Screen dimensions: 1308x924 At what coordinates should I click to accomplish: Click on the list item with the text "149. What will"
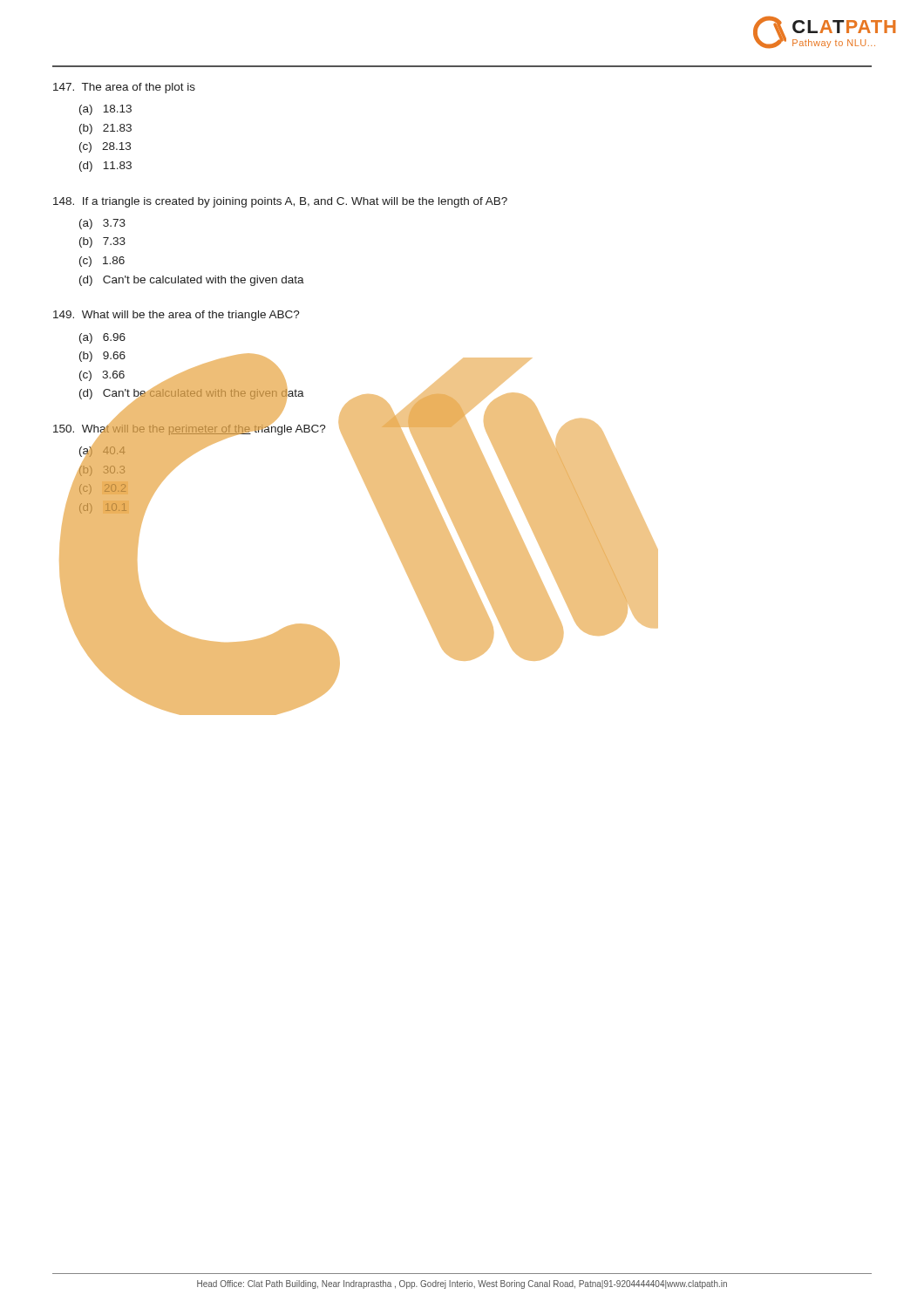462,355
